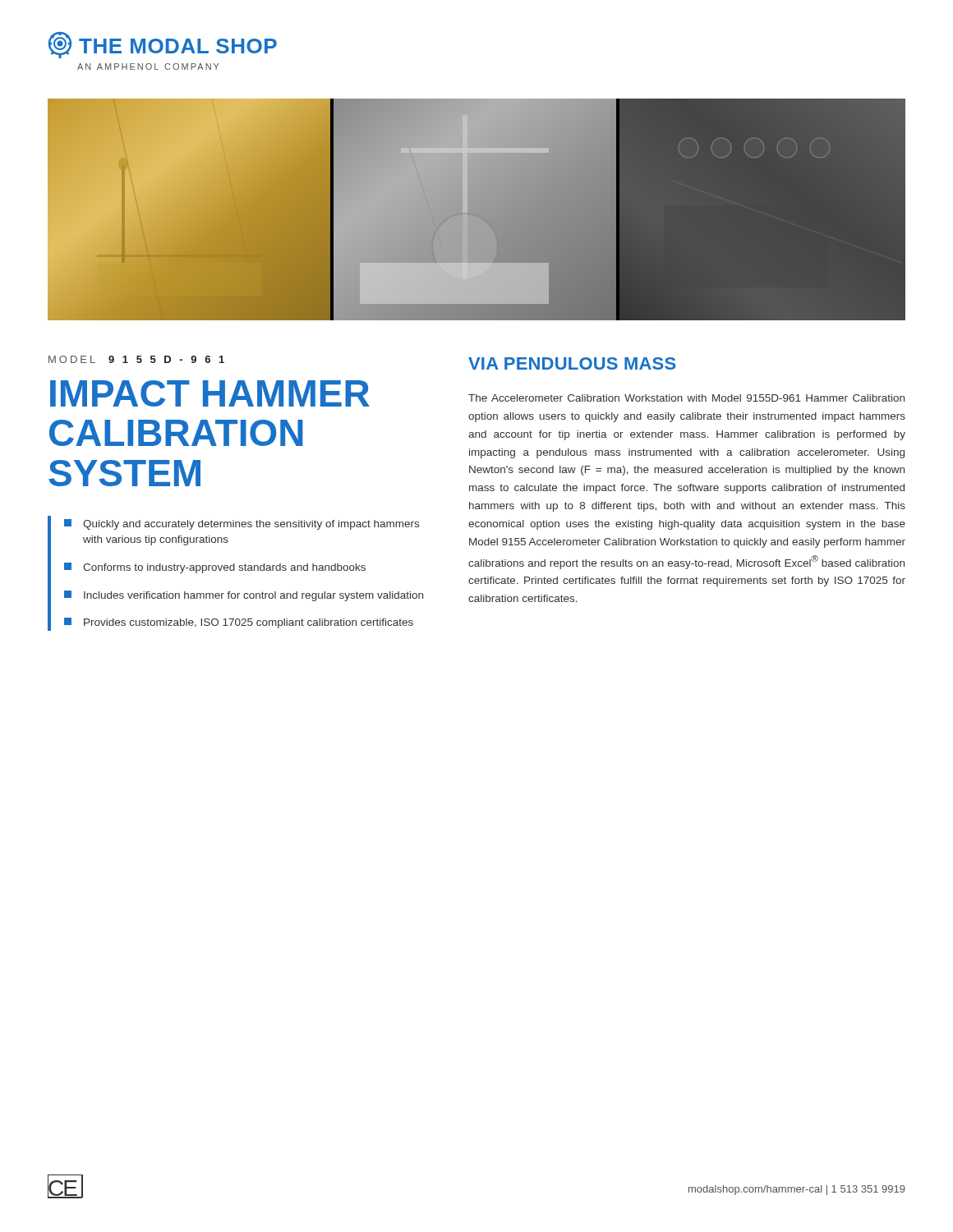Locate the block of text that opens with "MODEL 9 1"
This screenshot has width=953, height=1232.
(x=137, y=359)
